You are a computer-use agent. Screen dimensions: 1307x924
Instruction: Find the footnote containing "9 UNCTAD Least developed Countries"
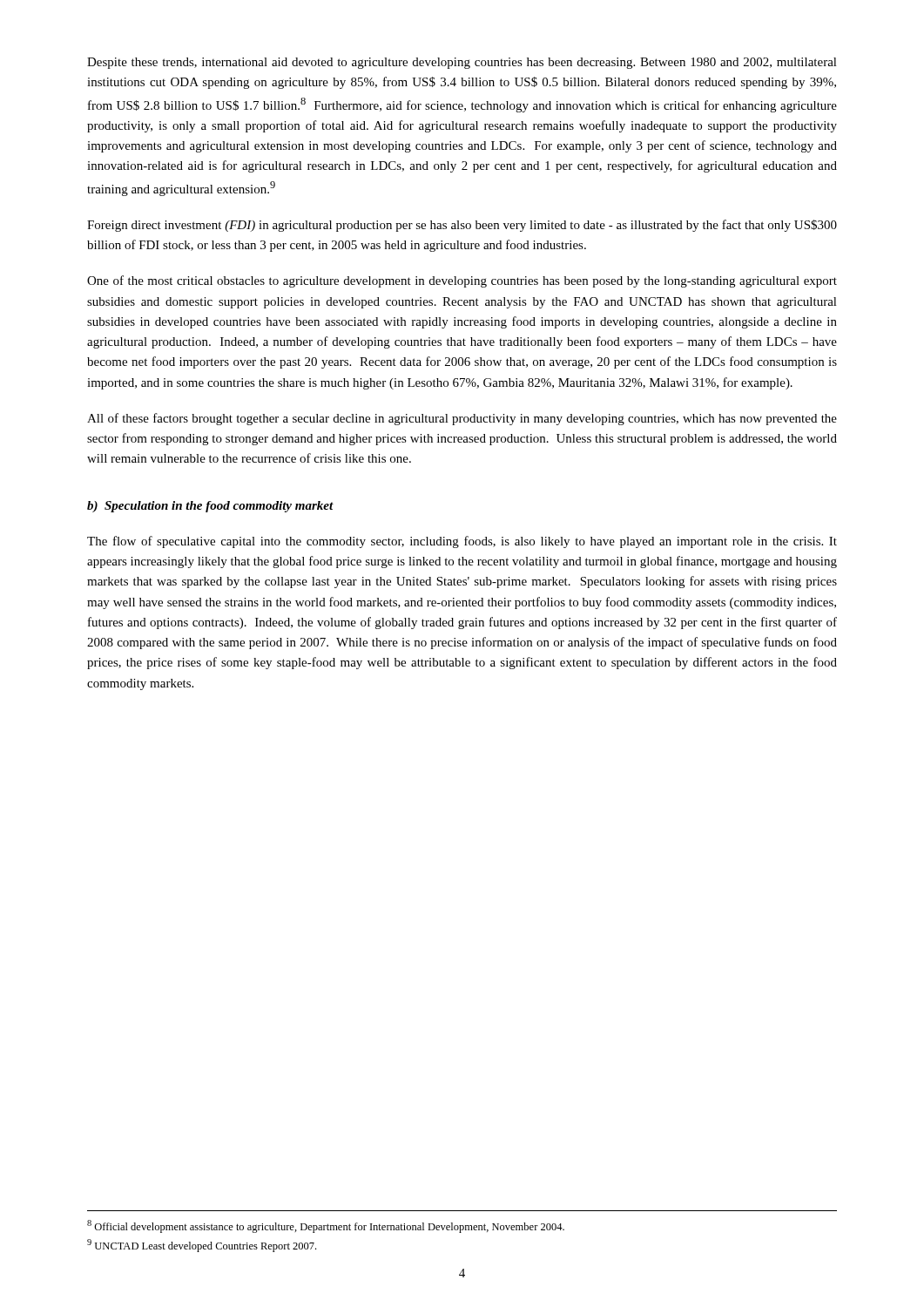[202, 1245]
